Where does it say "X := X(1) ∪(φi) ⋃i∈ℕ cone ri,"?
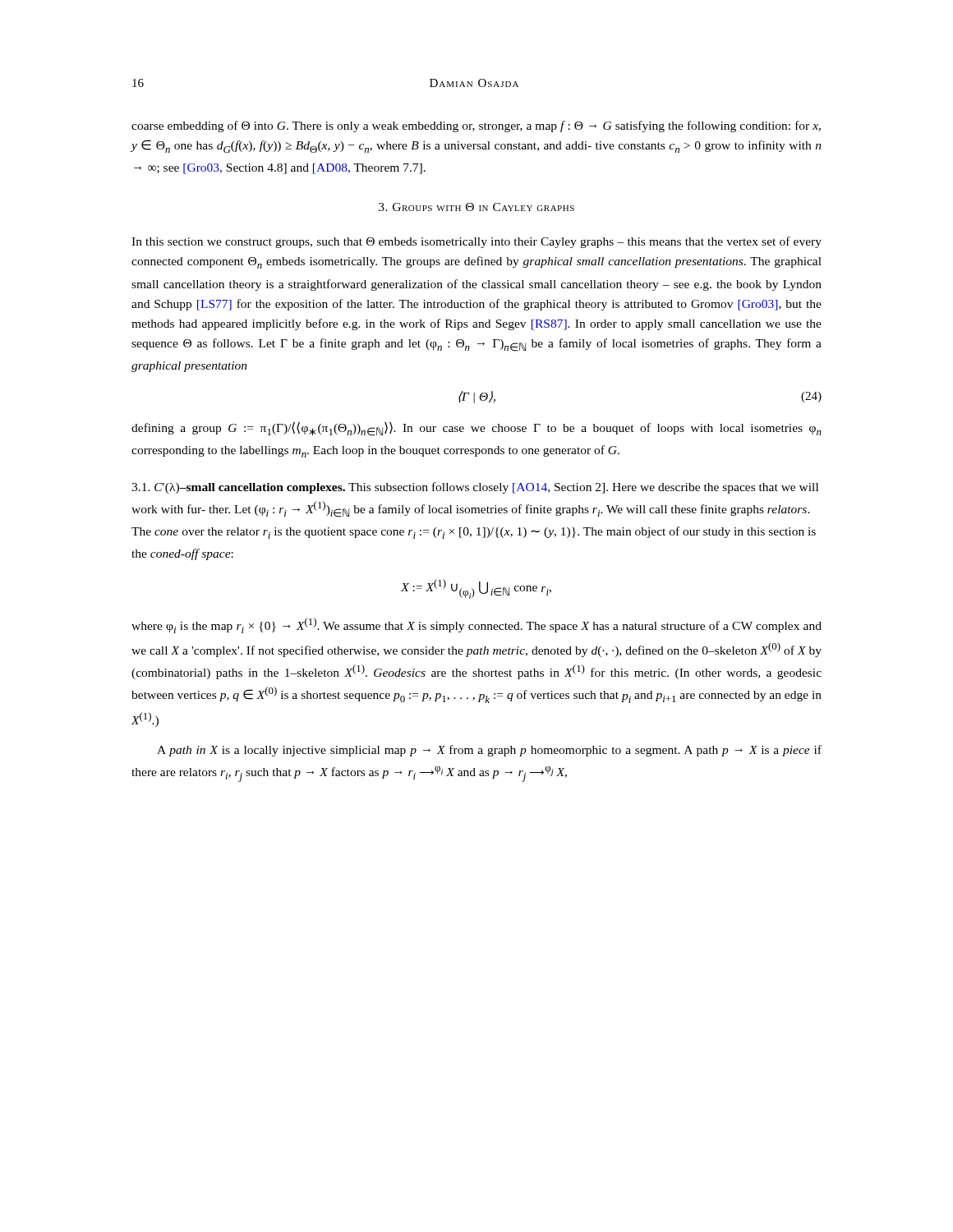Image resolution: width=953 pixels, height=1232 pixels. (476, 588)
